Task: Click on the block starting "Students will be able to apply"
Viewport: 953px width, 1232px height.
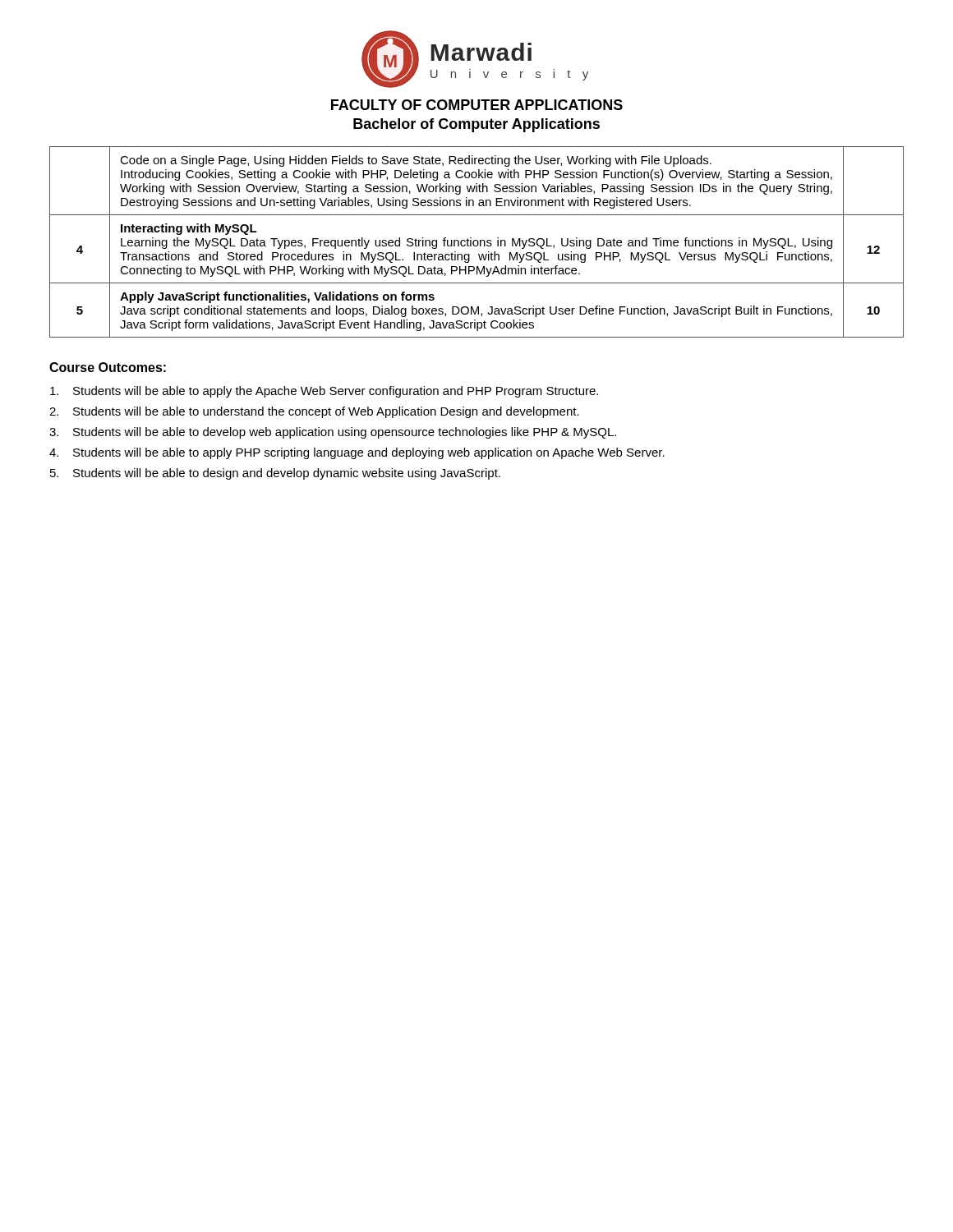Action: click(x=476, y=391)
